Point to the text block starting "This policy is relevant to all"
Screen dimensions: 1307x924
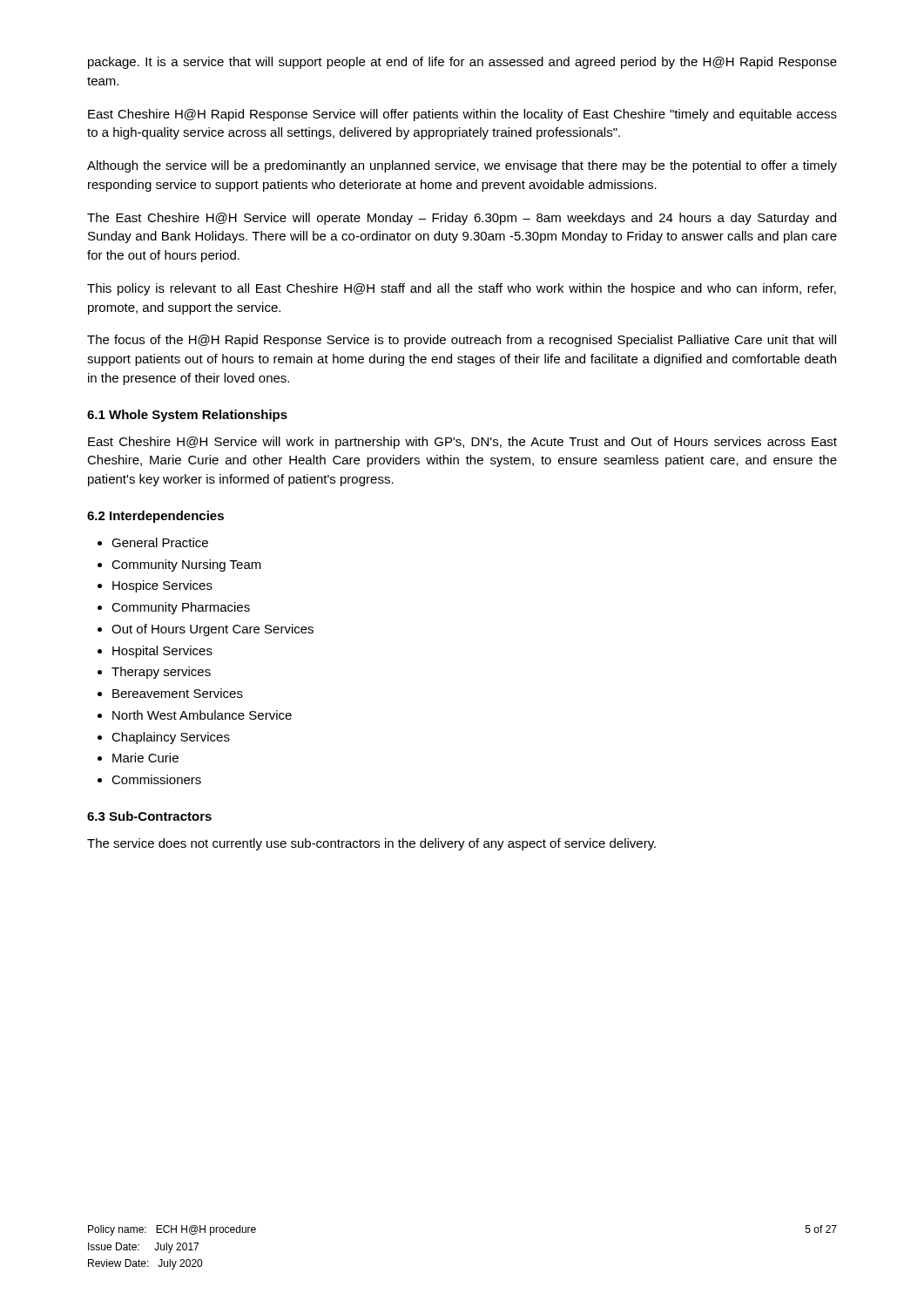[x=462, y=298]
